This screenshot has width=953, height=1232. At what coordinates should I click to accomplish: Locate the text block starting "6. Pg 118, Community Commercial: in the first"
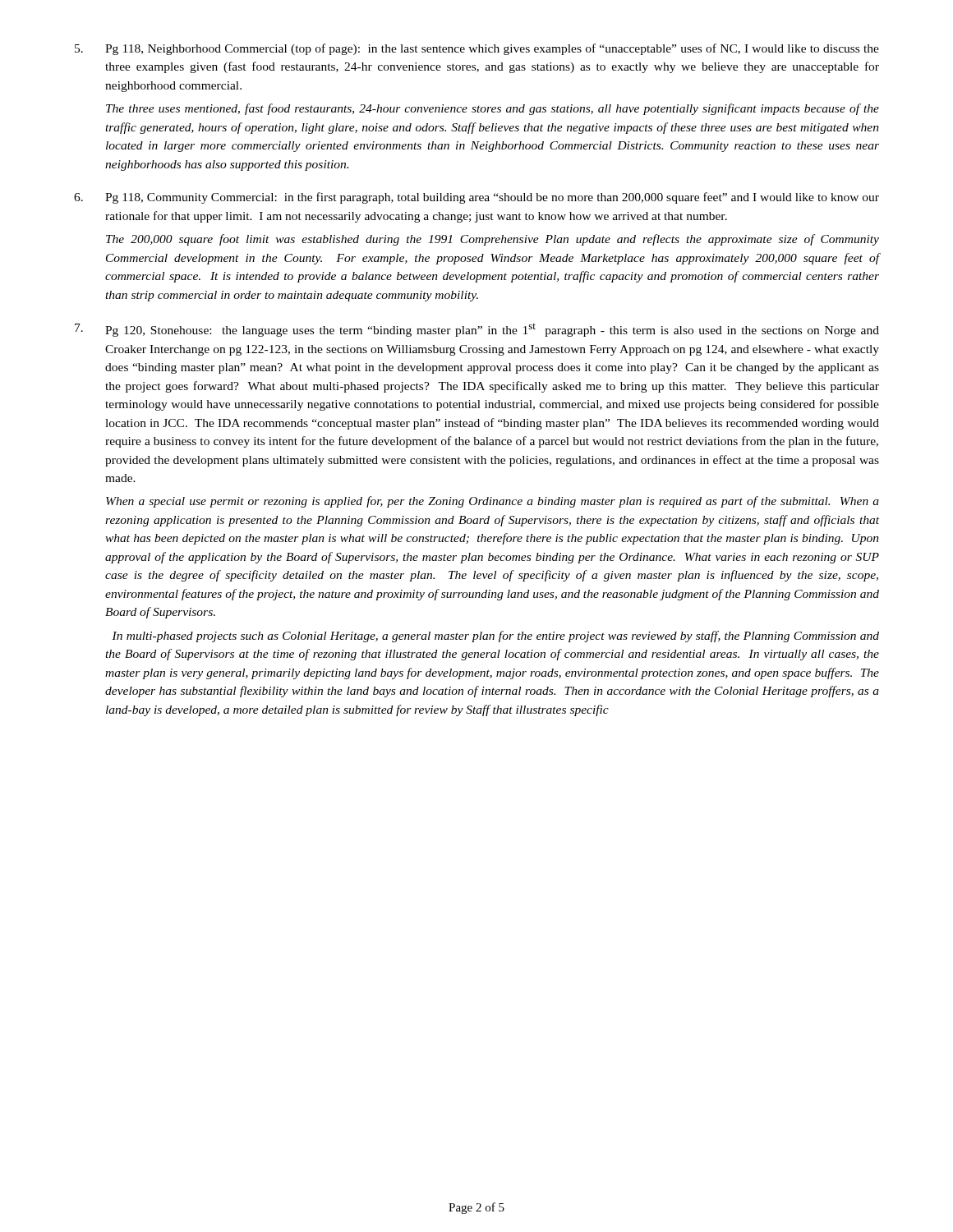[476, 246]
